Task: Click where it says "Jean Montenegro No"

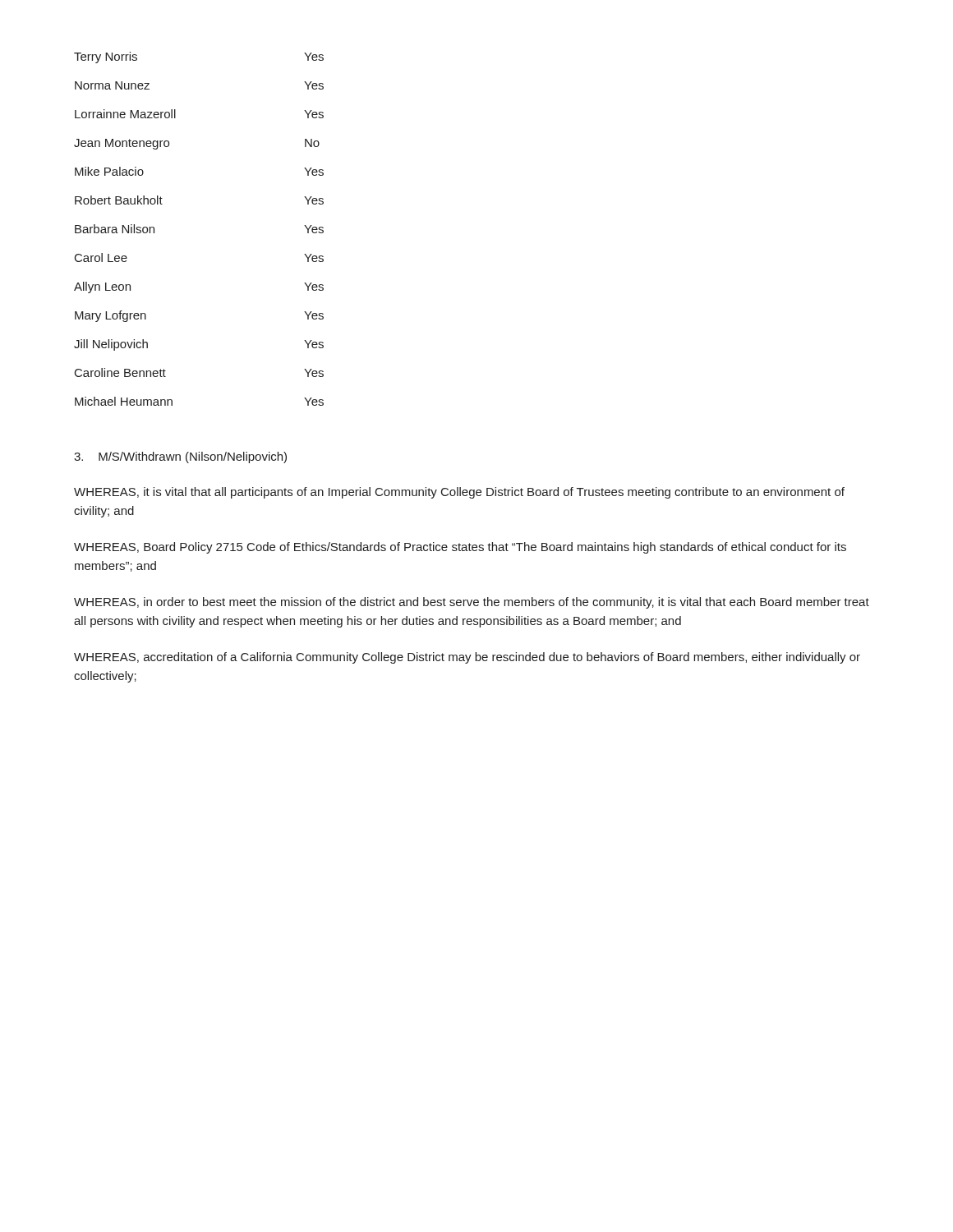Action: tap(123, 144)
